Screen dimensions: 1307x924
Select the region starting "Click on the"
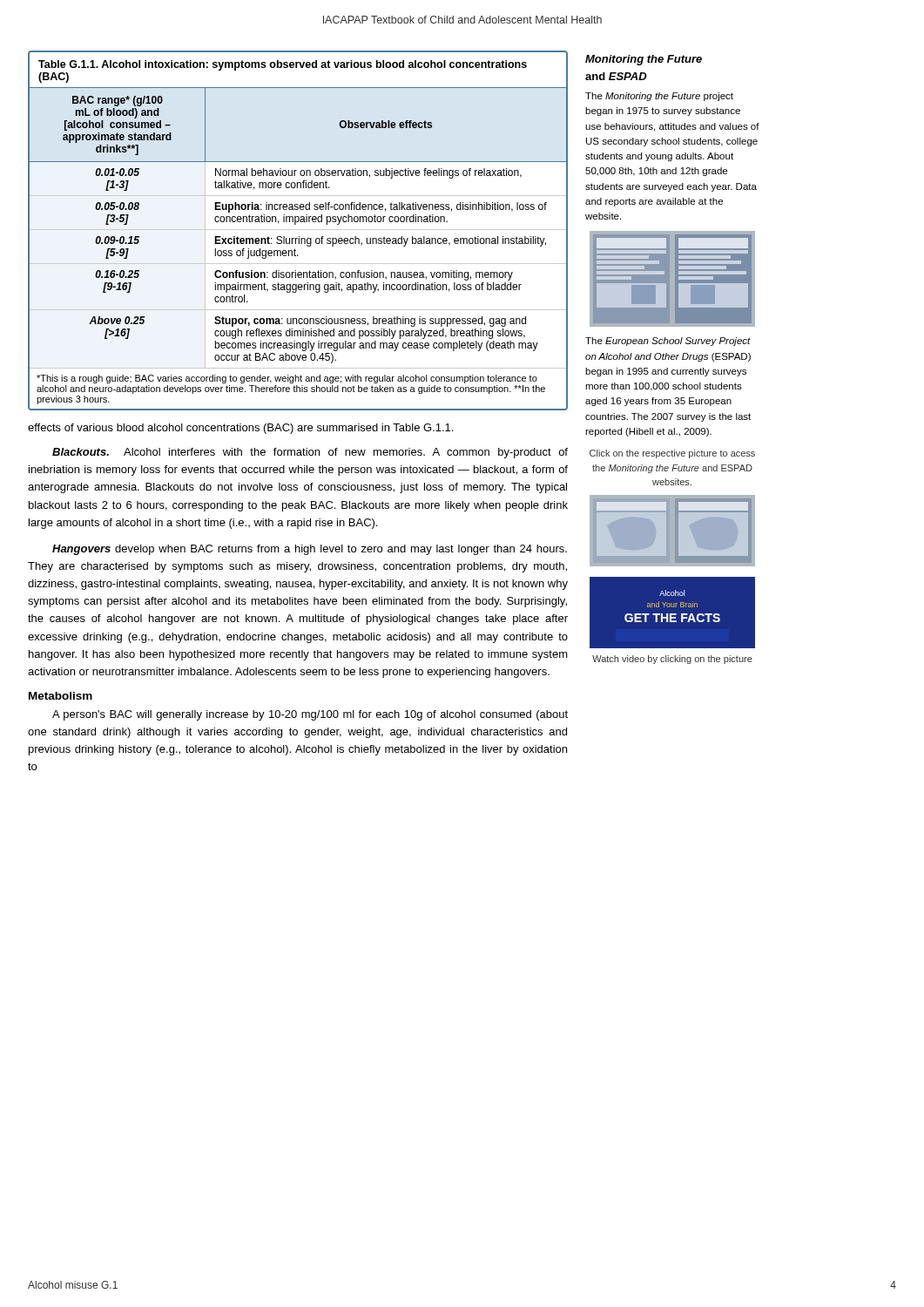pos(672,468)
